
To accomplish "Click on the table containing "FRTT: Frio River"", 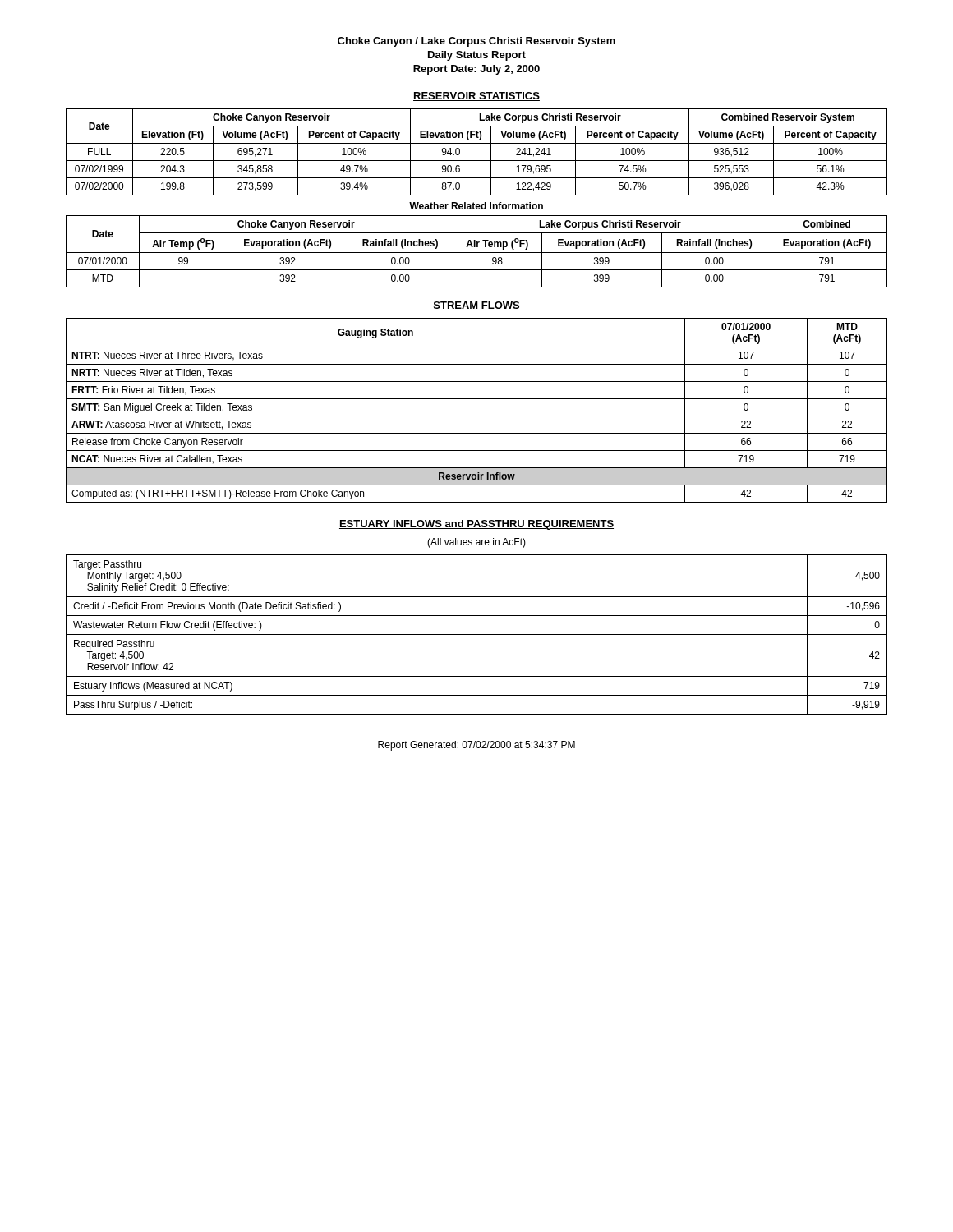I will (x=476, y=410).
